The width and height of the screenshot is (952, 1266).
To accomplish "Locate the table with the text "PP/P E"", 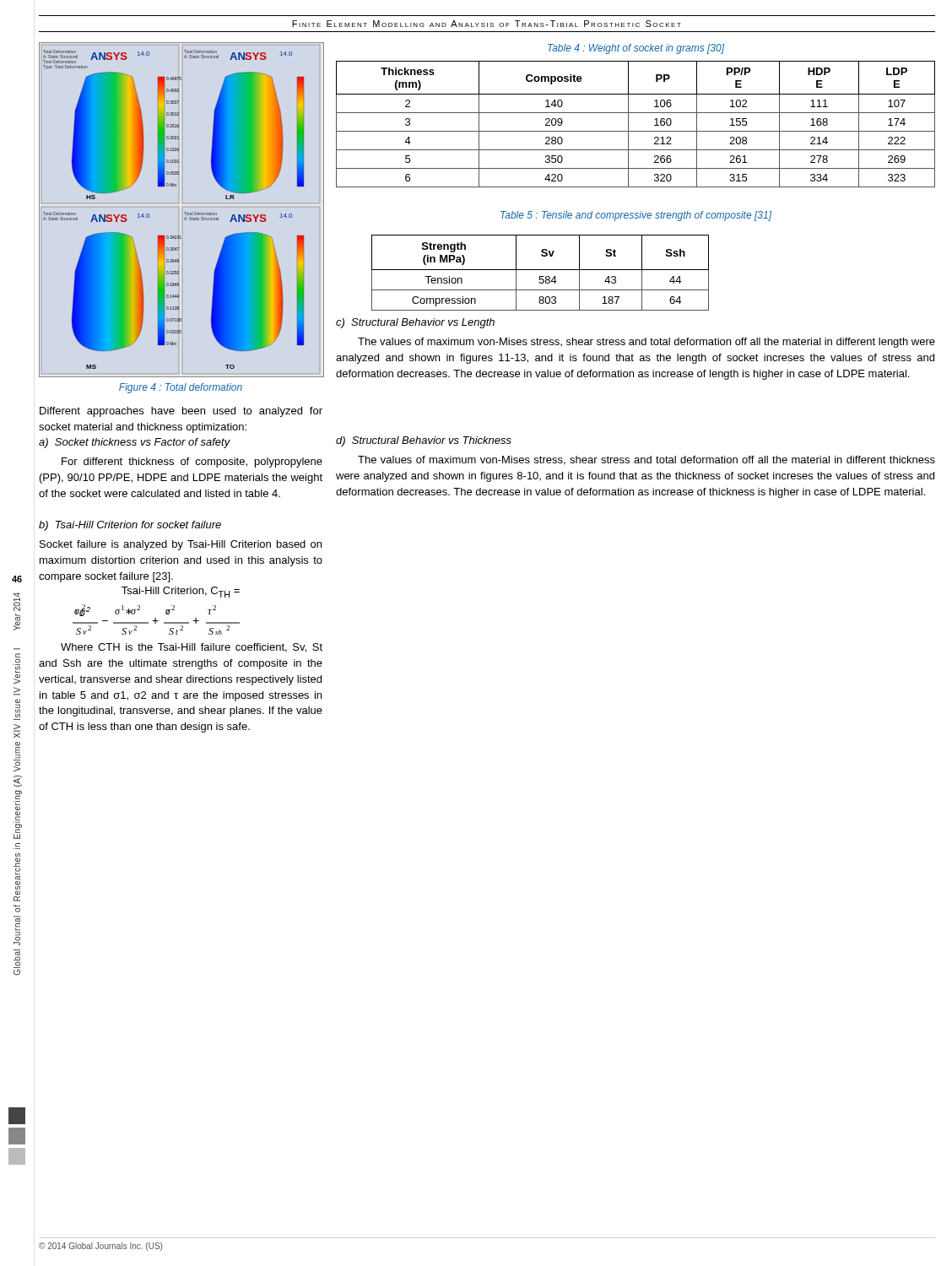I will [x=636, y=124].
